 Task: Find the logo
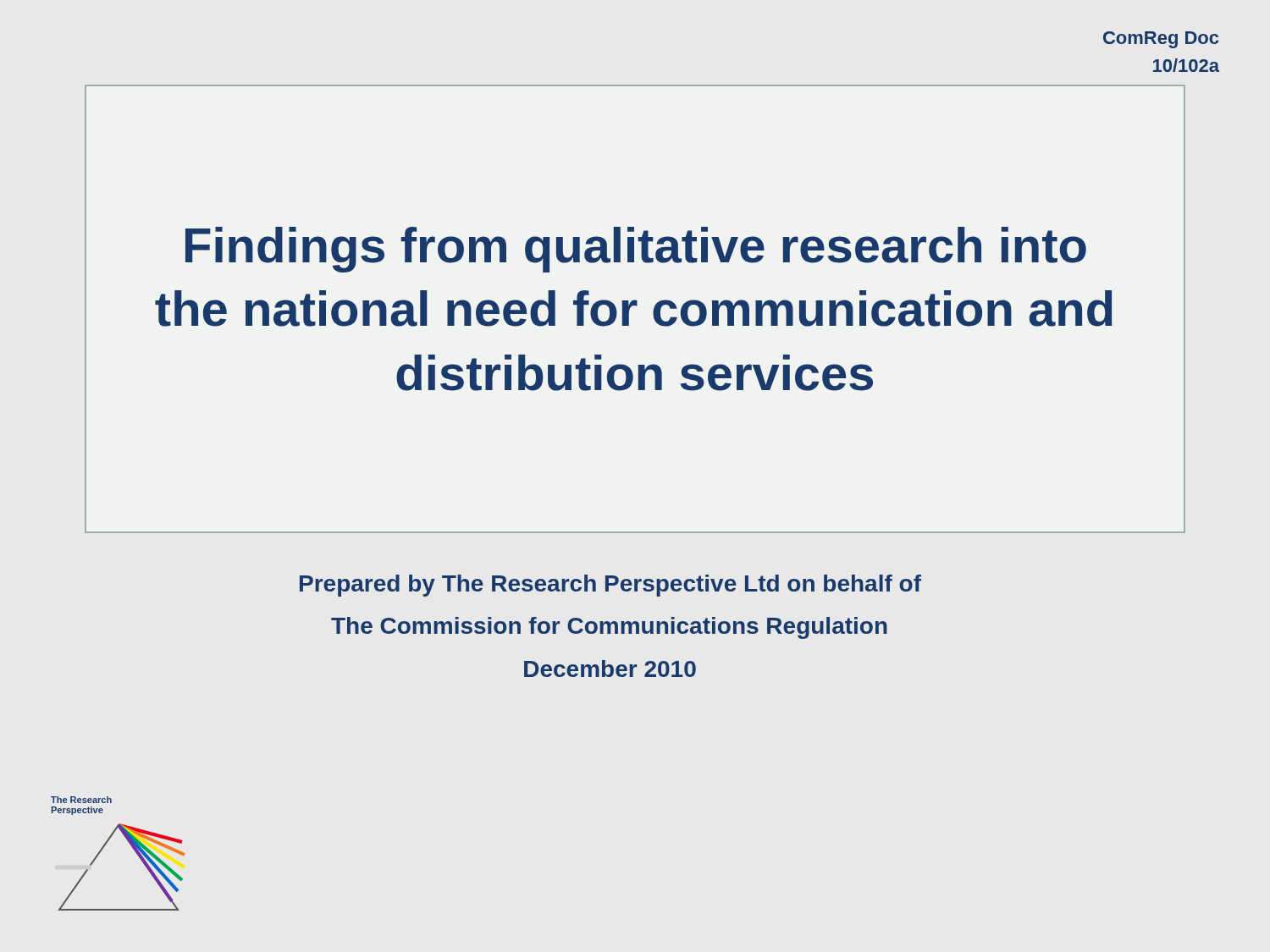pos(119,859)
